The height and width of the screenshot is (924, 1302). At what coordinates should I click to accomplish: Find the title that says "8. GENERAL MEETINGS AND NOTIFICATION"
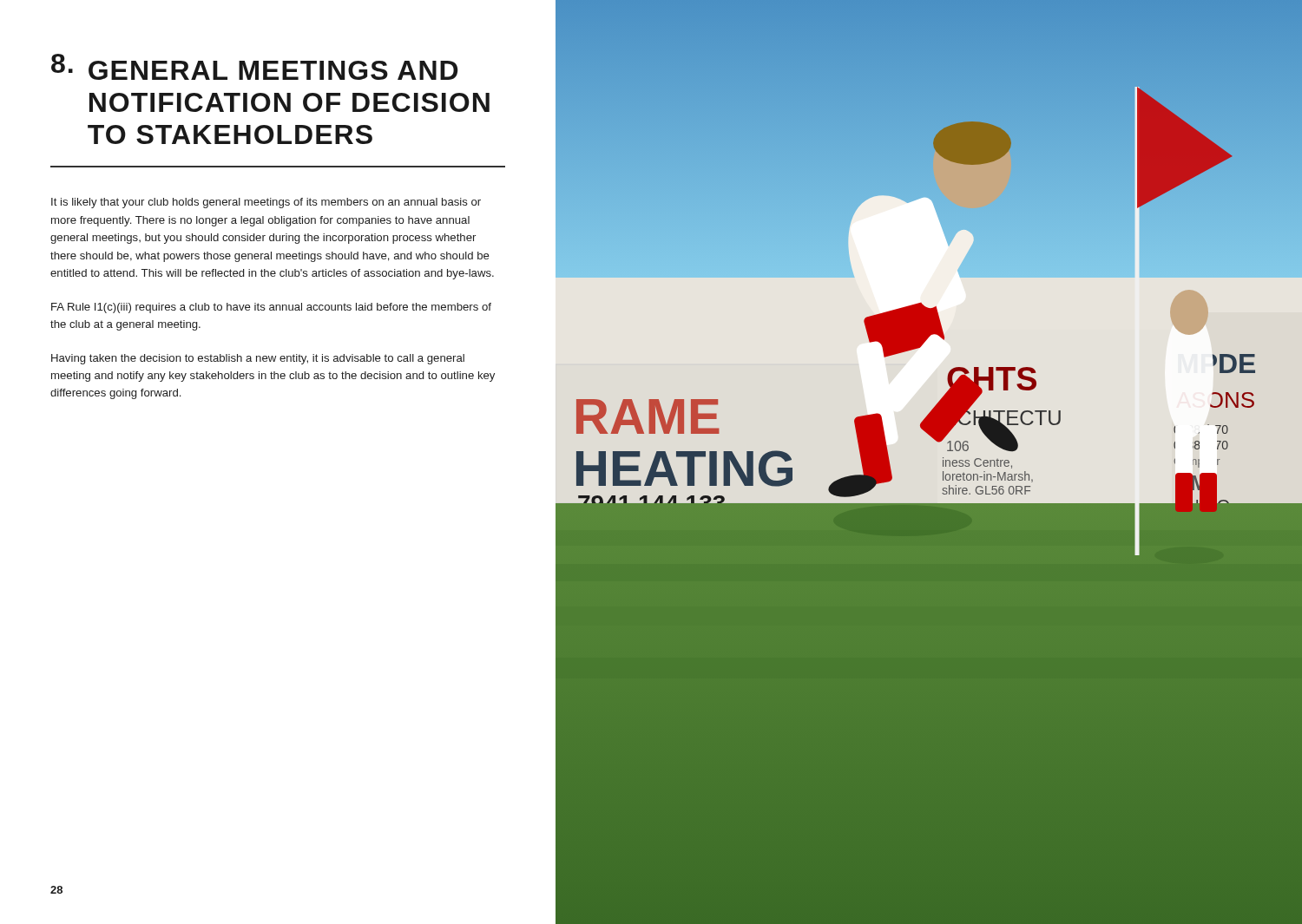(x=278, y=108)
